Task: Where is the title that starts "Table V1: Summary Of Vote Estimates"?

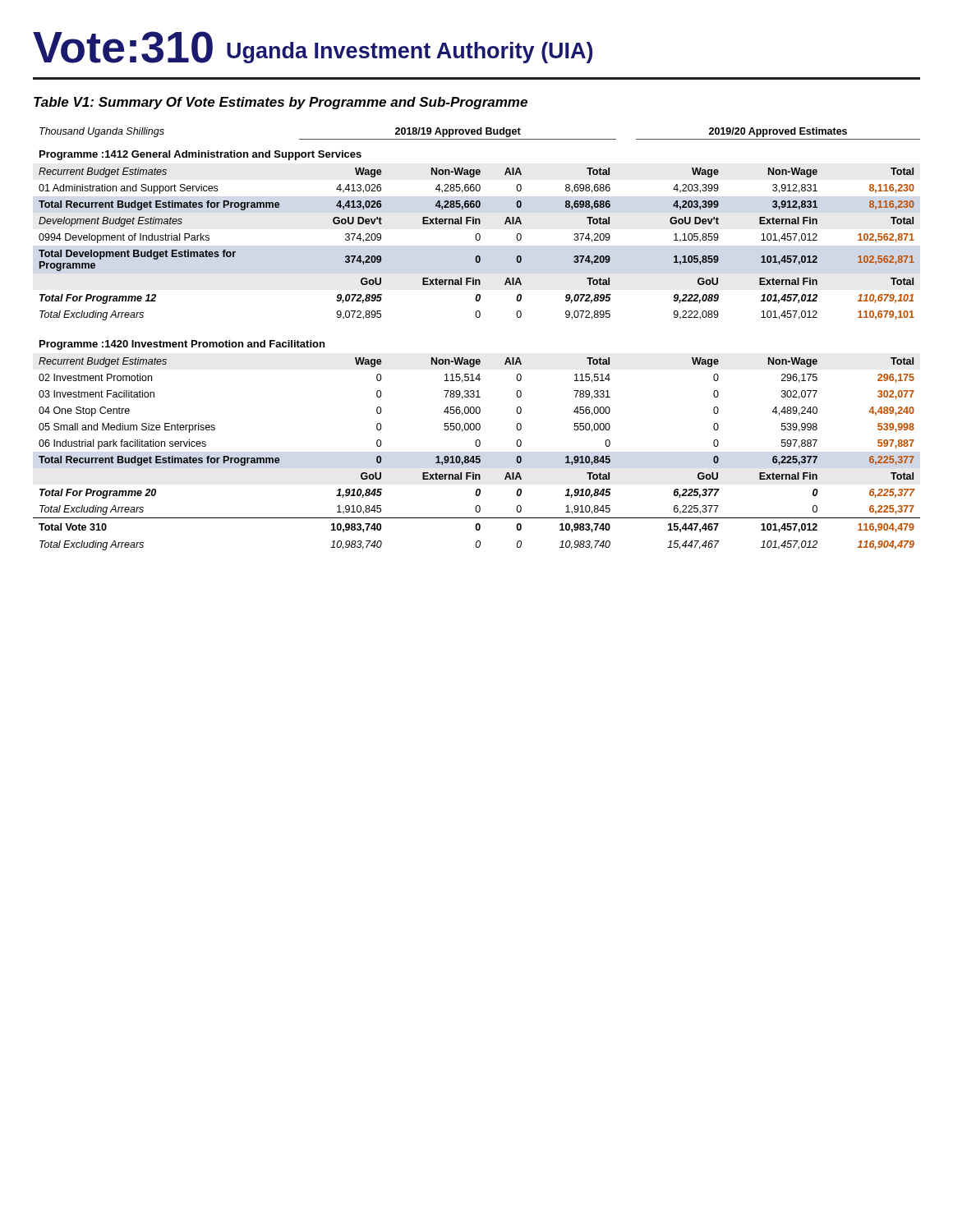Action: (280, 102)
